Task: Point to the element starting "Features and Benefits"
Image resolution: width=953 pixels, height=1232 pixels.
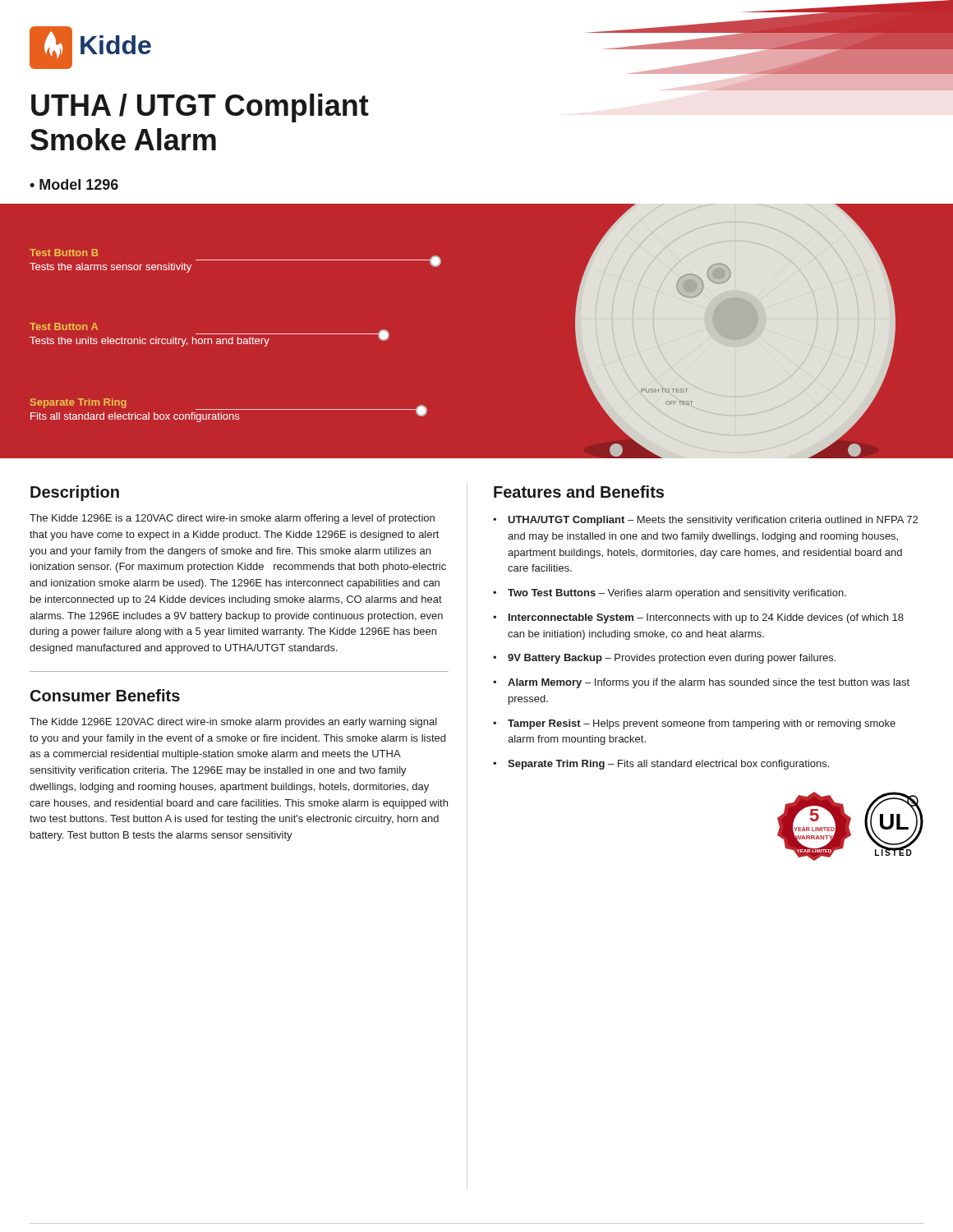Action: [x=579, y=492]
